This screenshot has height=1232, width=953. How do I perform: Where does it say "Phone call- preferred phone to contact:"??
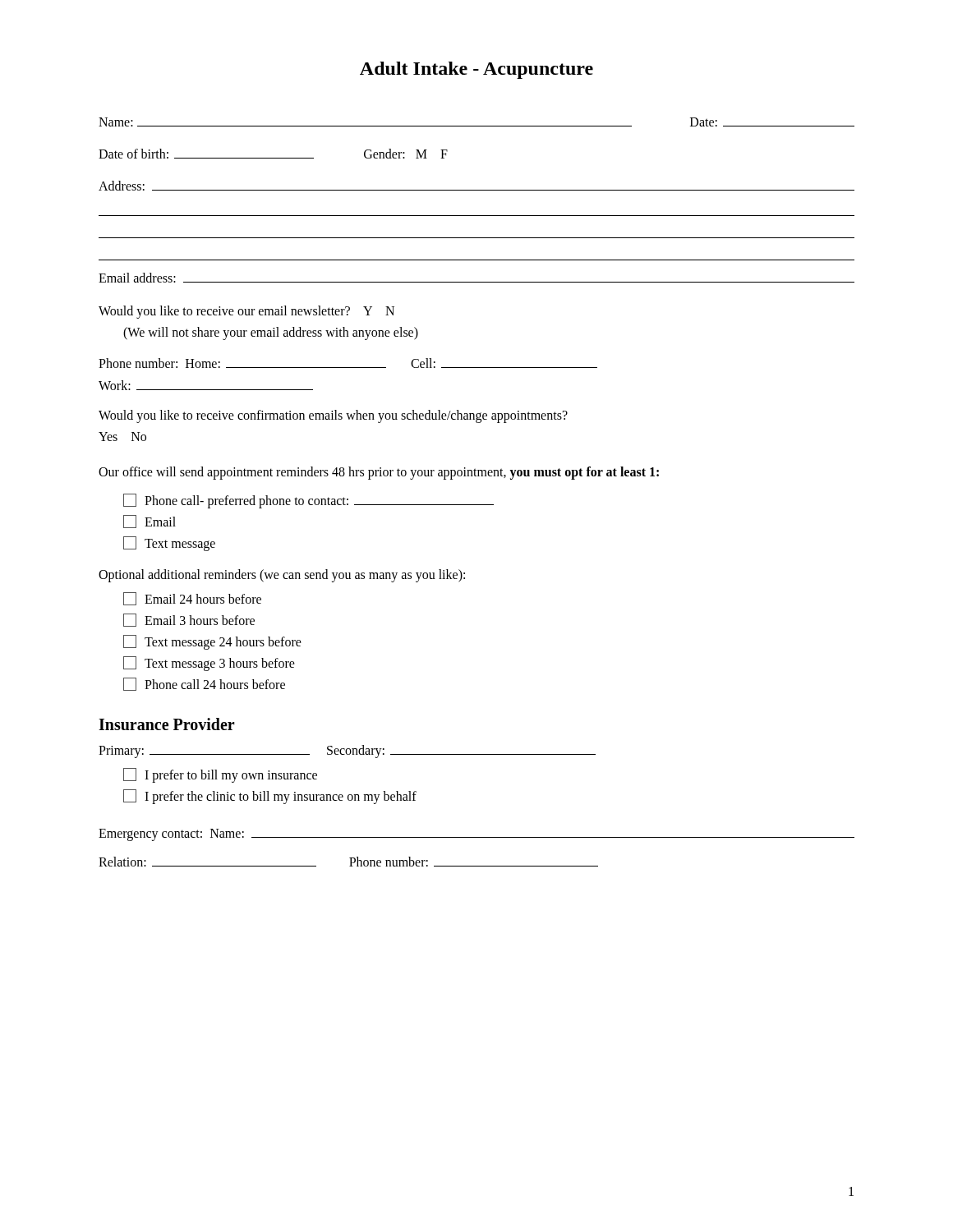coord(309,500)
